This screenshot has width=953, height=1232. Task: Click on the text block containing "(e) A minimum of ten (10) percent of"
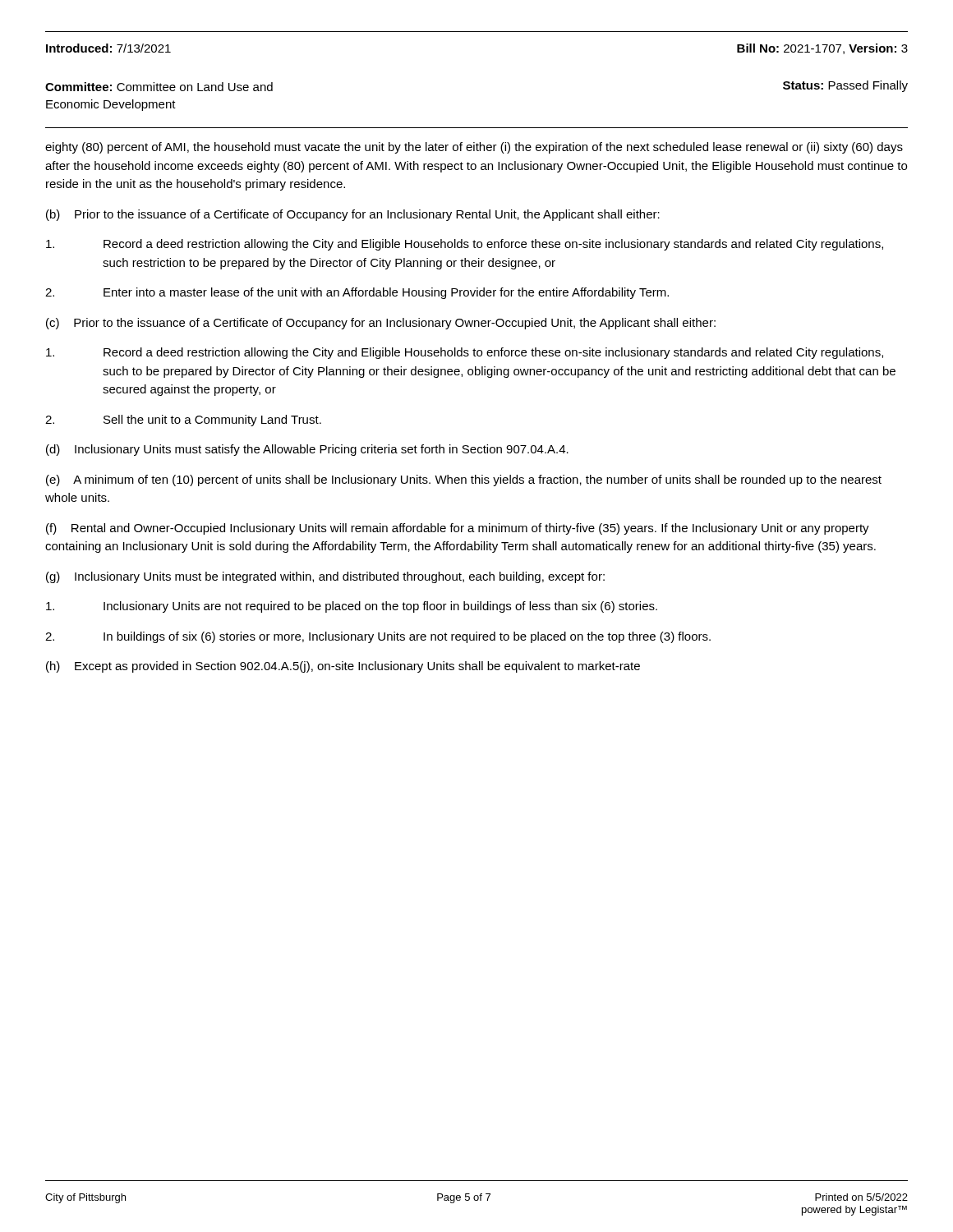click(463, 488)
